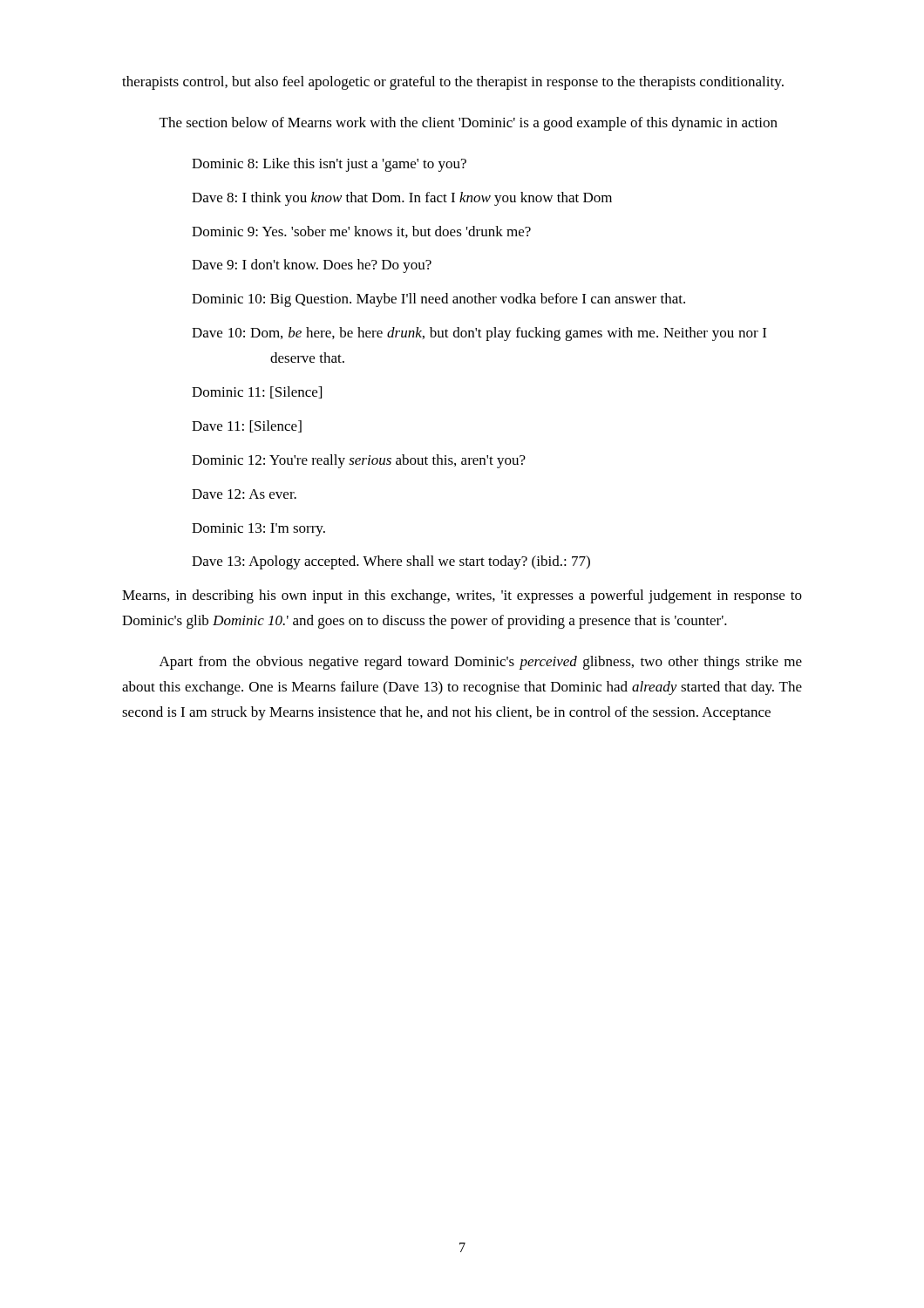
Task: Find the list item that reads "Dominic 9: Yes. 'sober me'"
Action: click(x=361, y=231)
